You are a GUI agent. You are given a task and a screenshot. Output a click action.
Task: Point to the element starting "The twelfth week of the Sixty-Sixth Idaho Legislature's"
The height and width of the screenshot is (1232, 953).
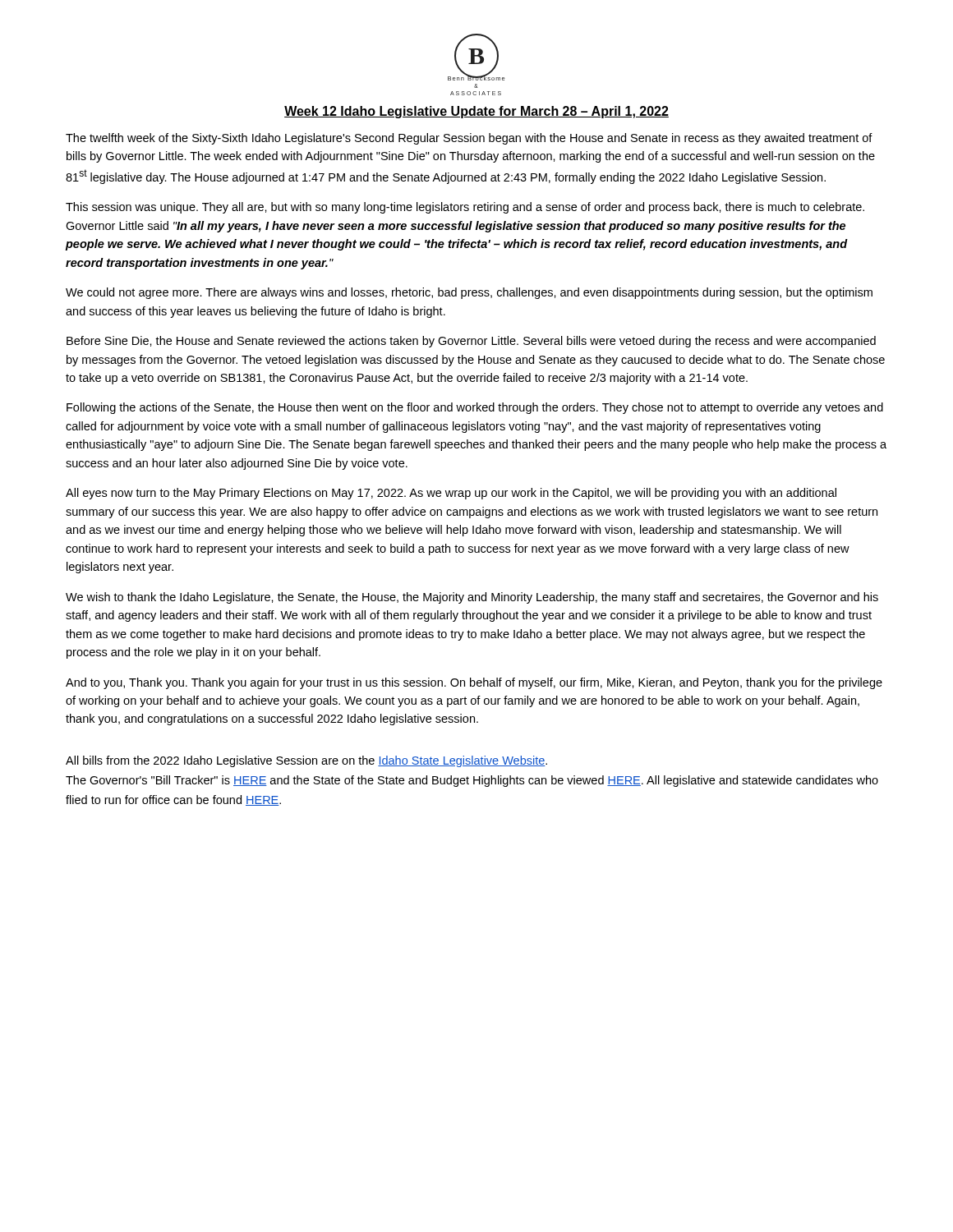tap(470, 158)
